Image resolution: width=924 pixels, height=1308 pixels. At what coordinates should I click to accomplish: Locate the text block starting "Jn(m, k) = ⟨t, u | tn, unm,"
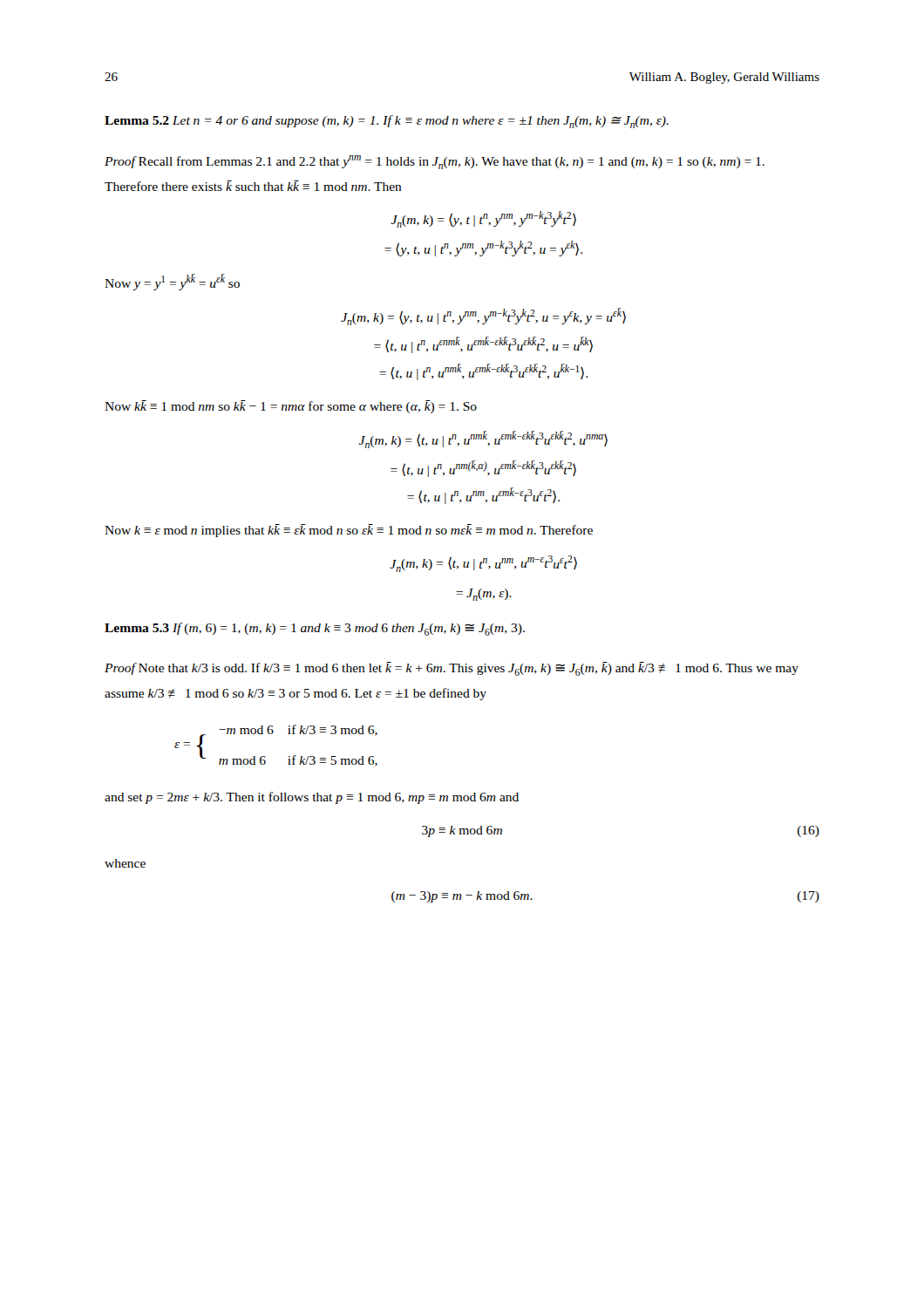(484, 579)
